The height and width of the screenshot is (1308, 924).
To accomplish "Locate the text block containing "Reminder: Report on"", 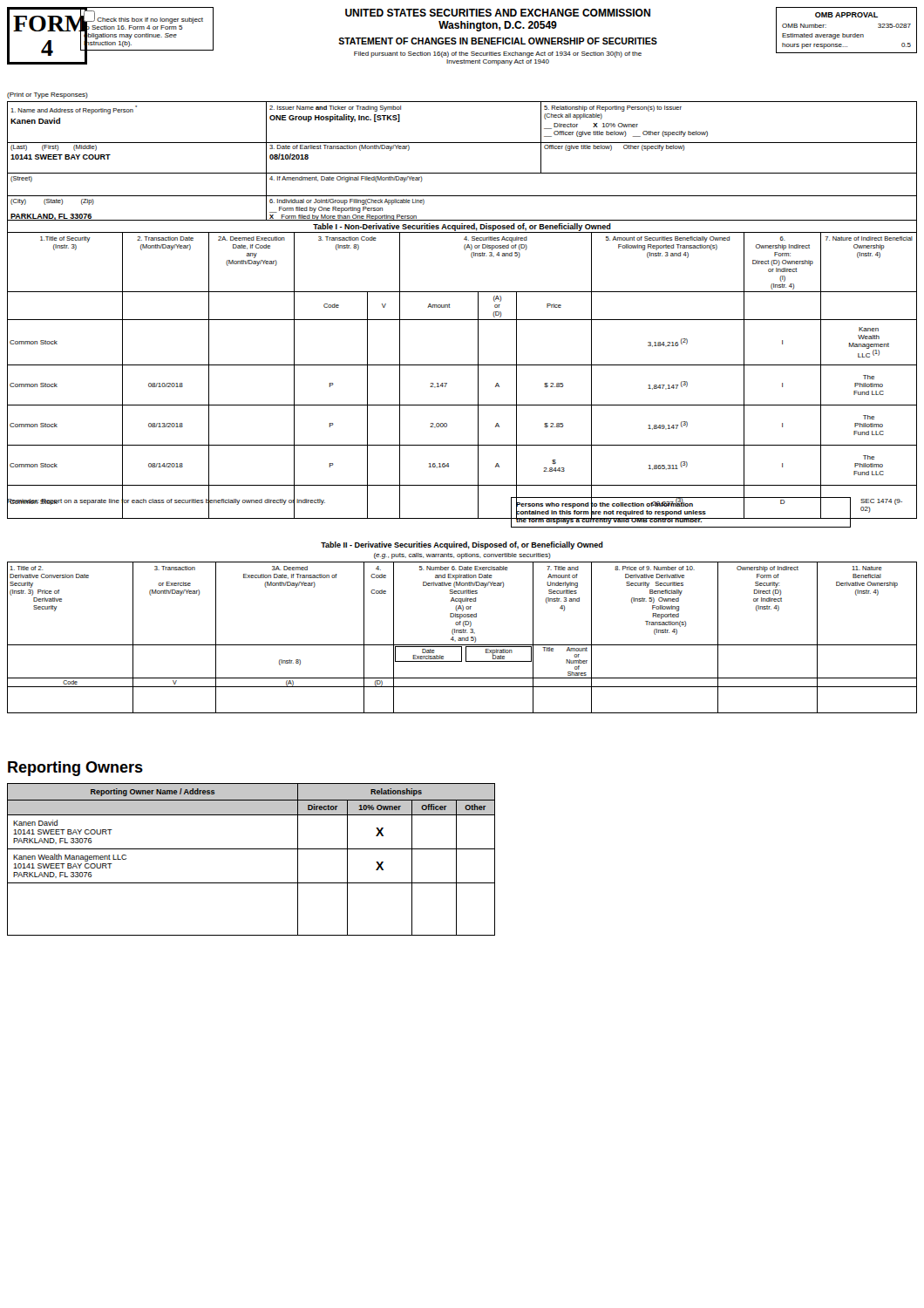I will point(166,501).
